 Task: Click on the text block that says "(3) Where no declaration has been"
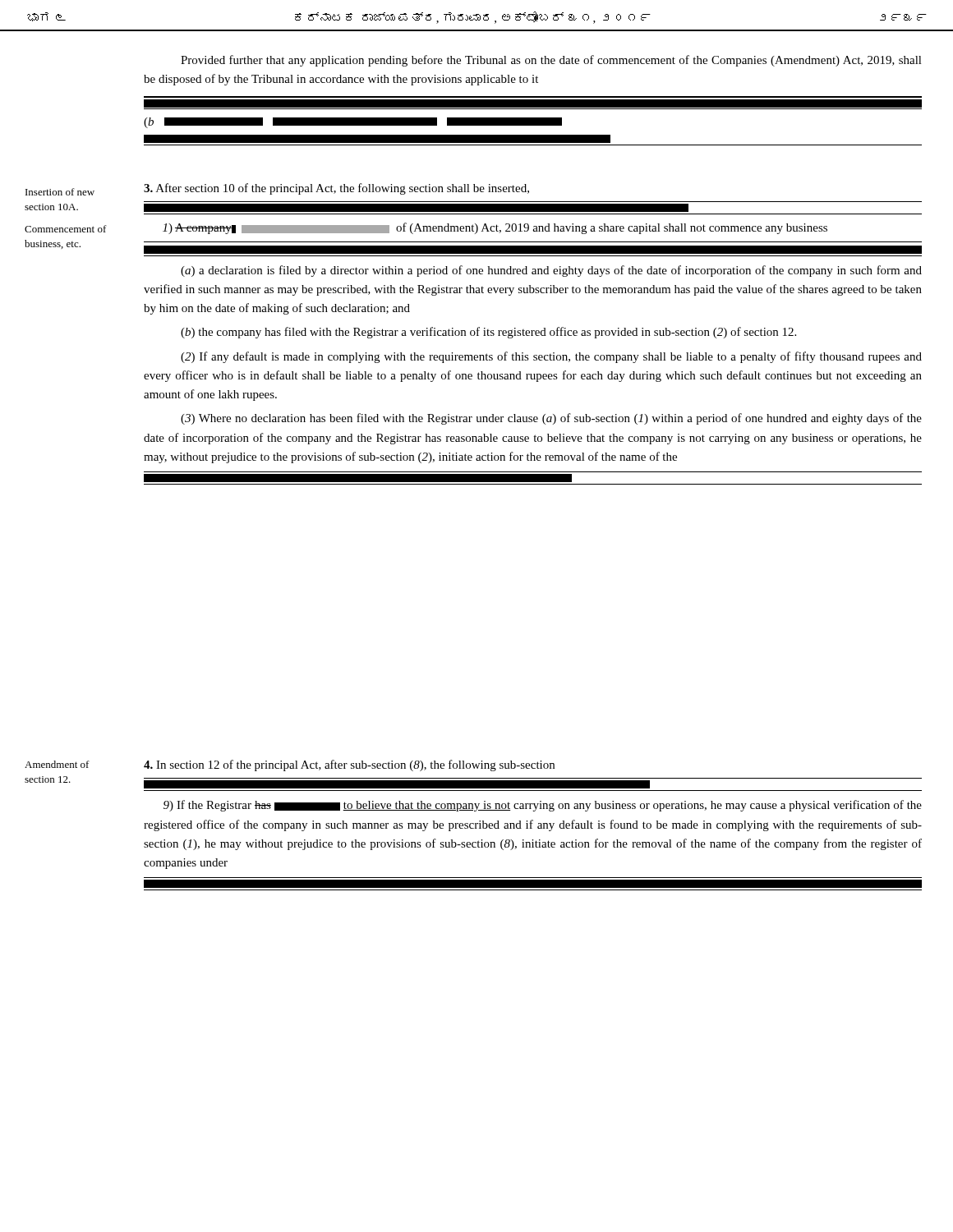tap(533, 437)
